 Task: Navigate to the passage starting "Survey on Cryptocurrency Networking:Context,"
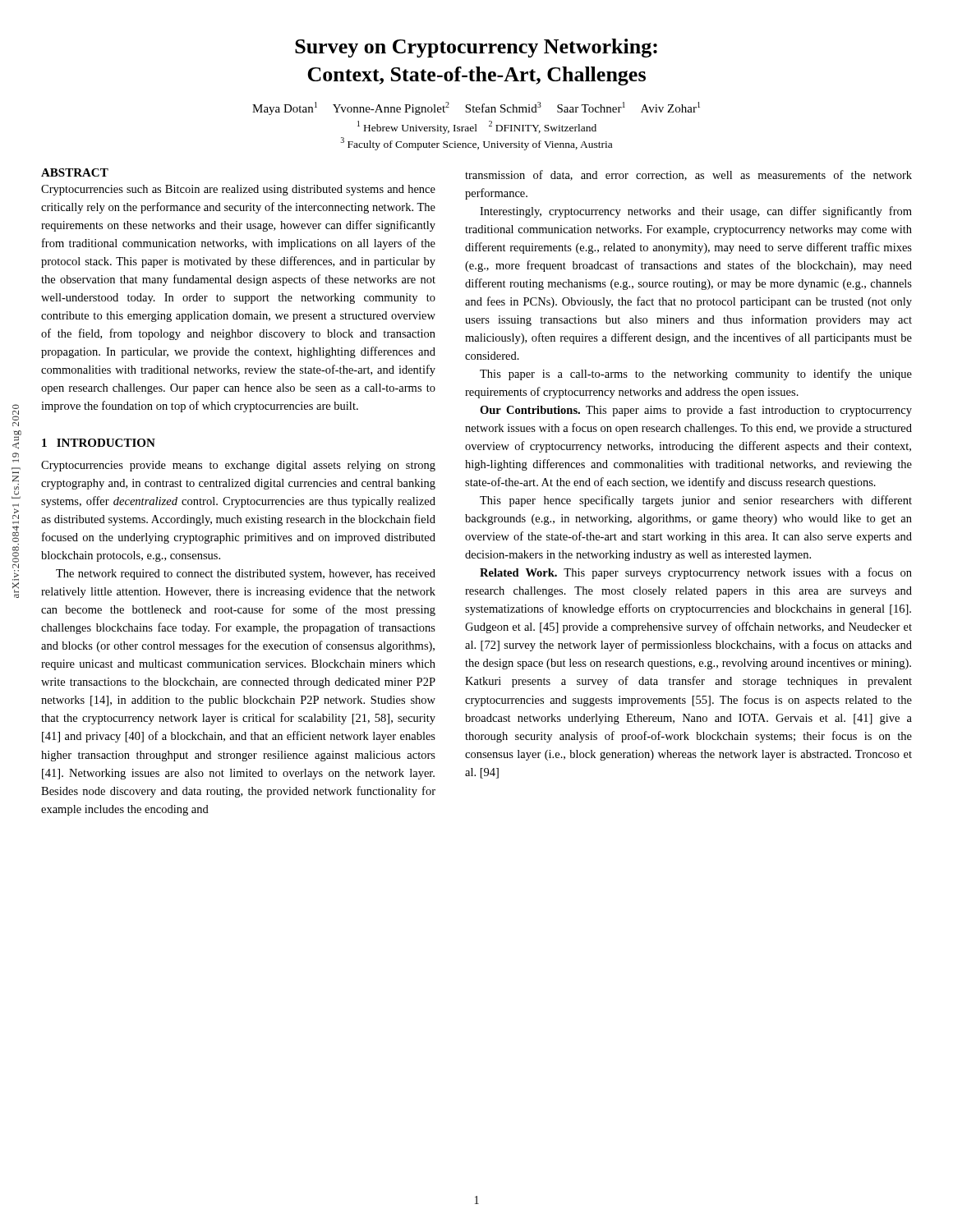[476, 61]
